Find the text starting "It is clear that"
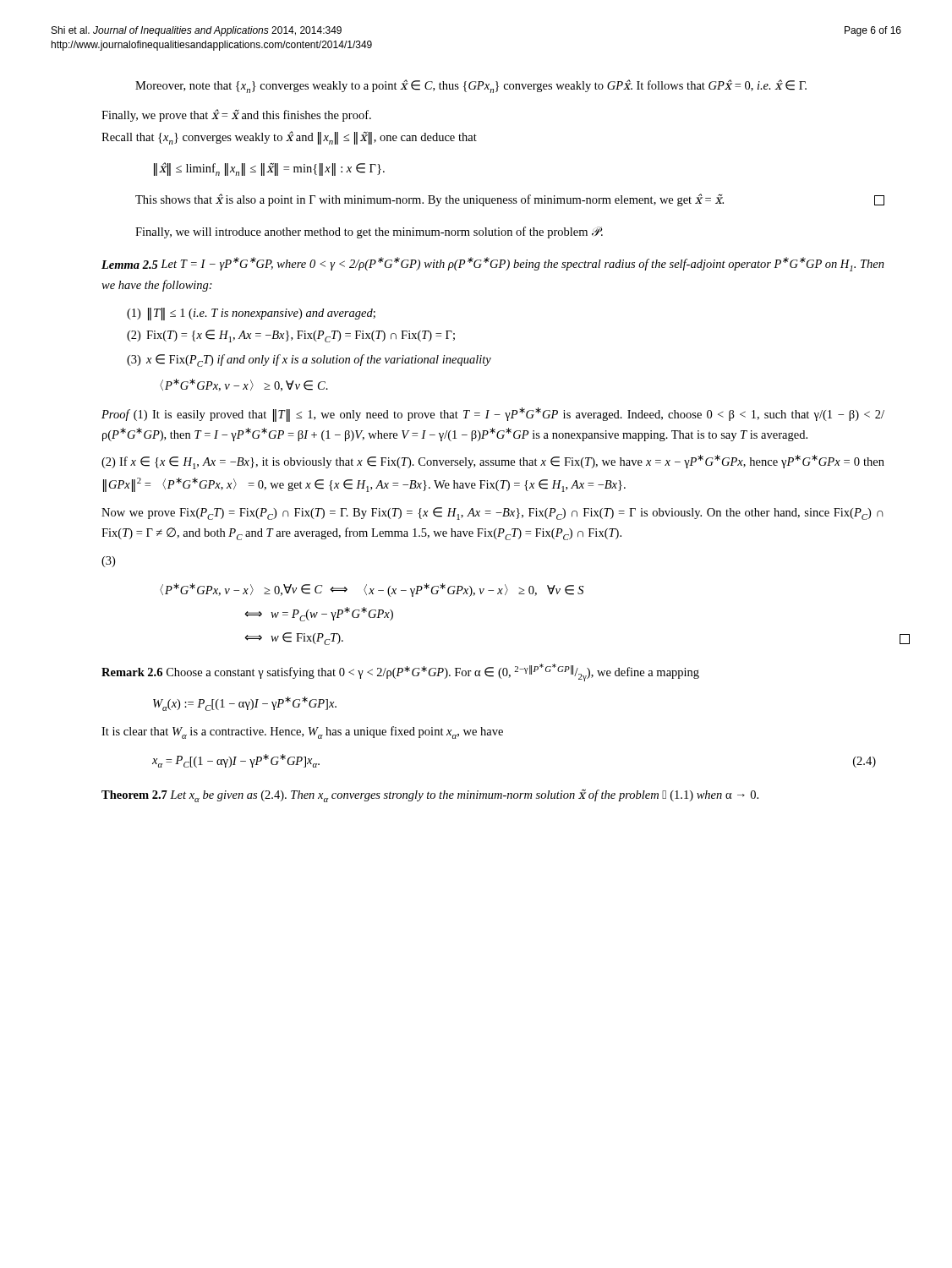952x1268 pixels. click(493, 732)
